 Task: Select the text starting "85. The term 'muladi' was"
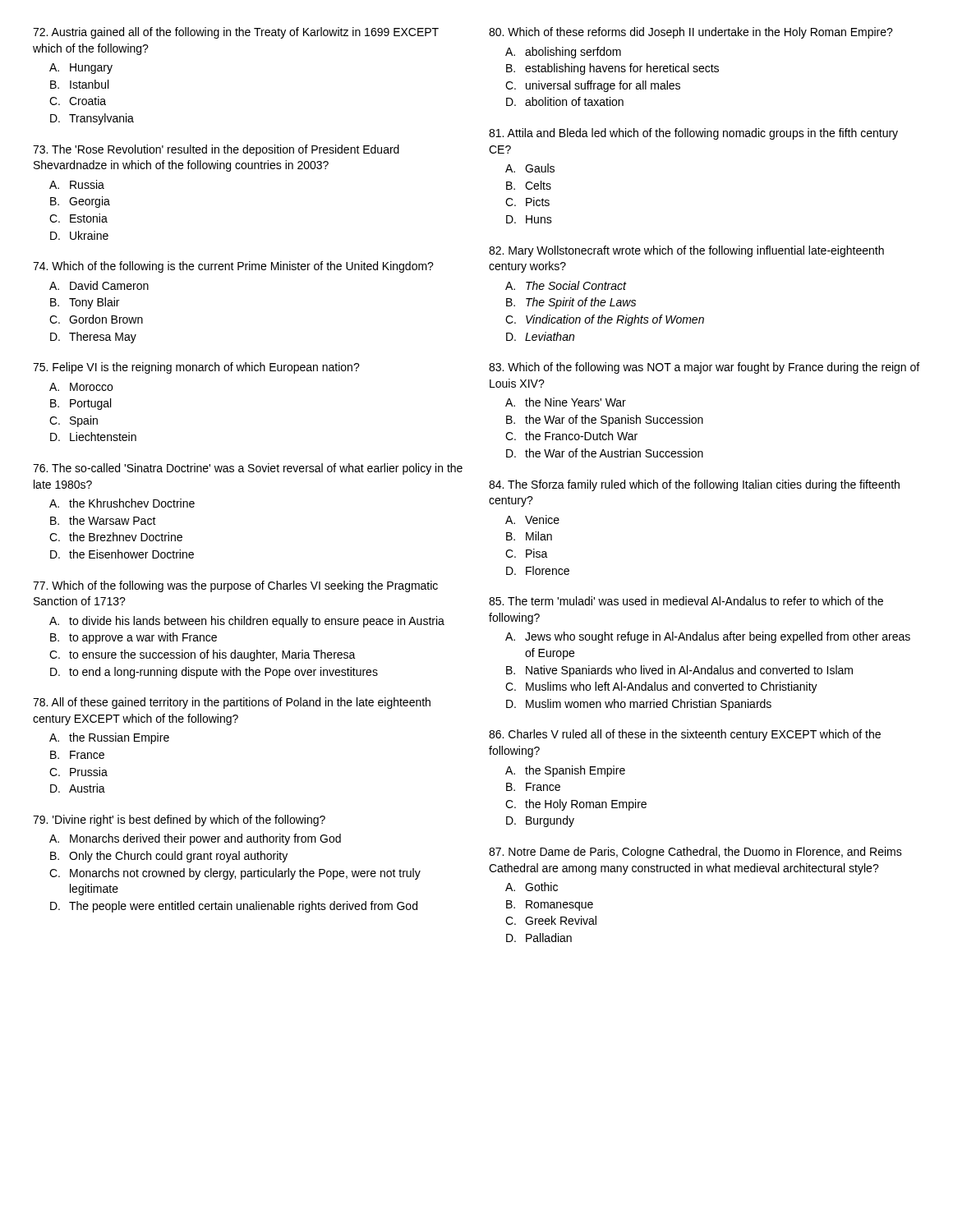(686, 601)
